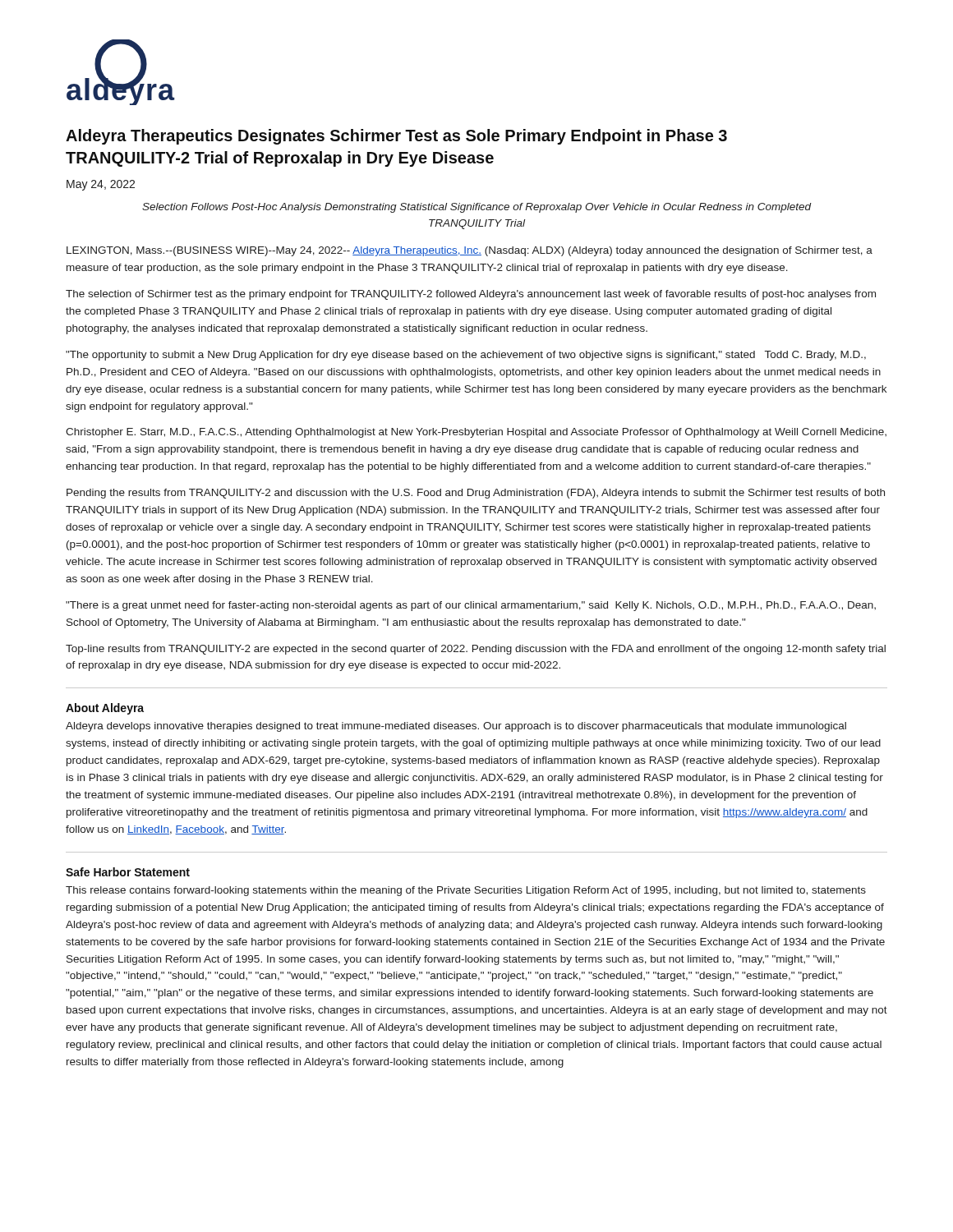Find the text block starting "Selection Follows Post-Hoc"
The image size is (953, 1232).
pos(476,215)
